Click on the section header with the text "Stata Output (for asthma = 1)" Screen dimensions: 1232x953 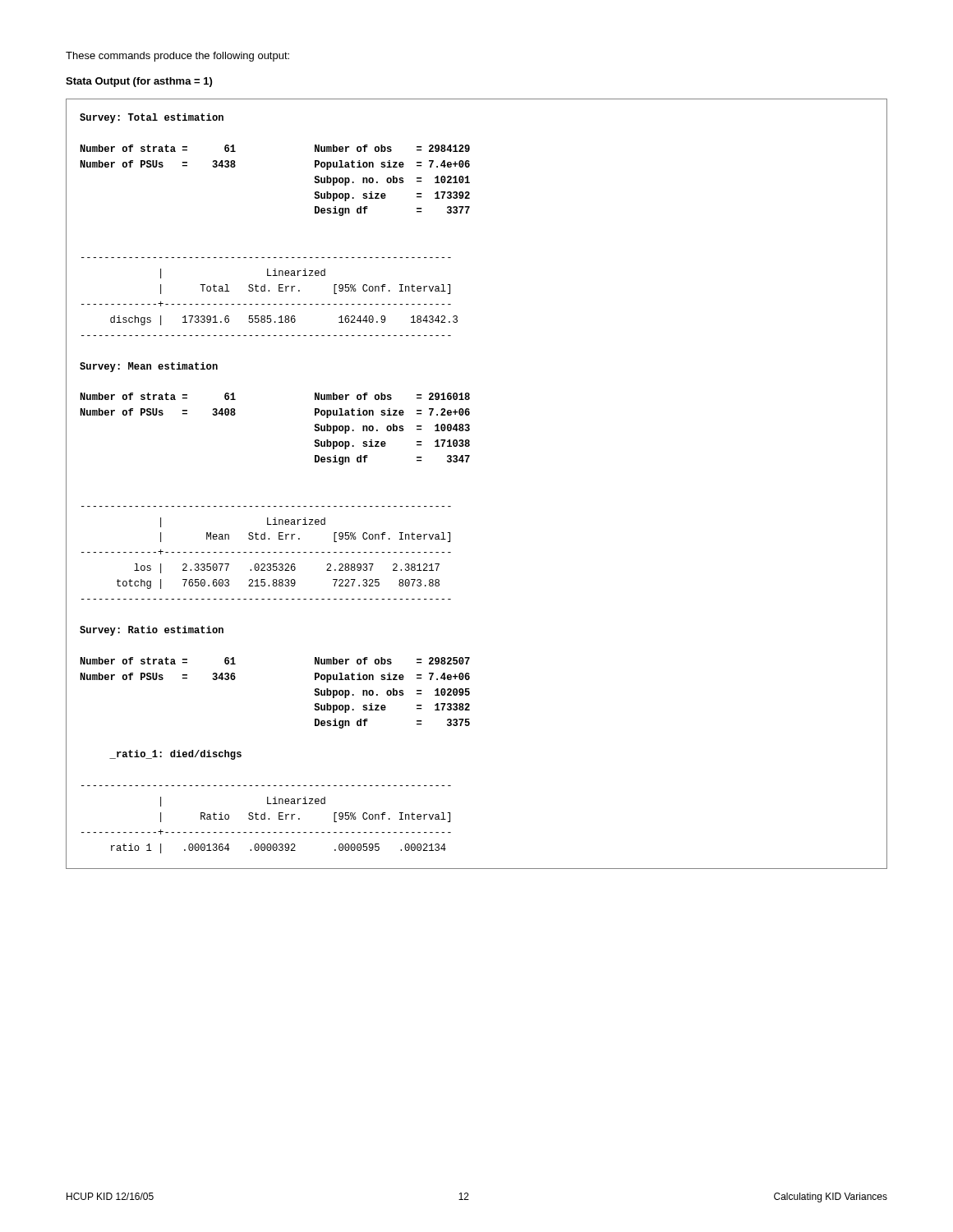tap(139, 81)
